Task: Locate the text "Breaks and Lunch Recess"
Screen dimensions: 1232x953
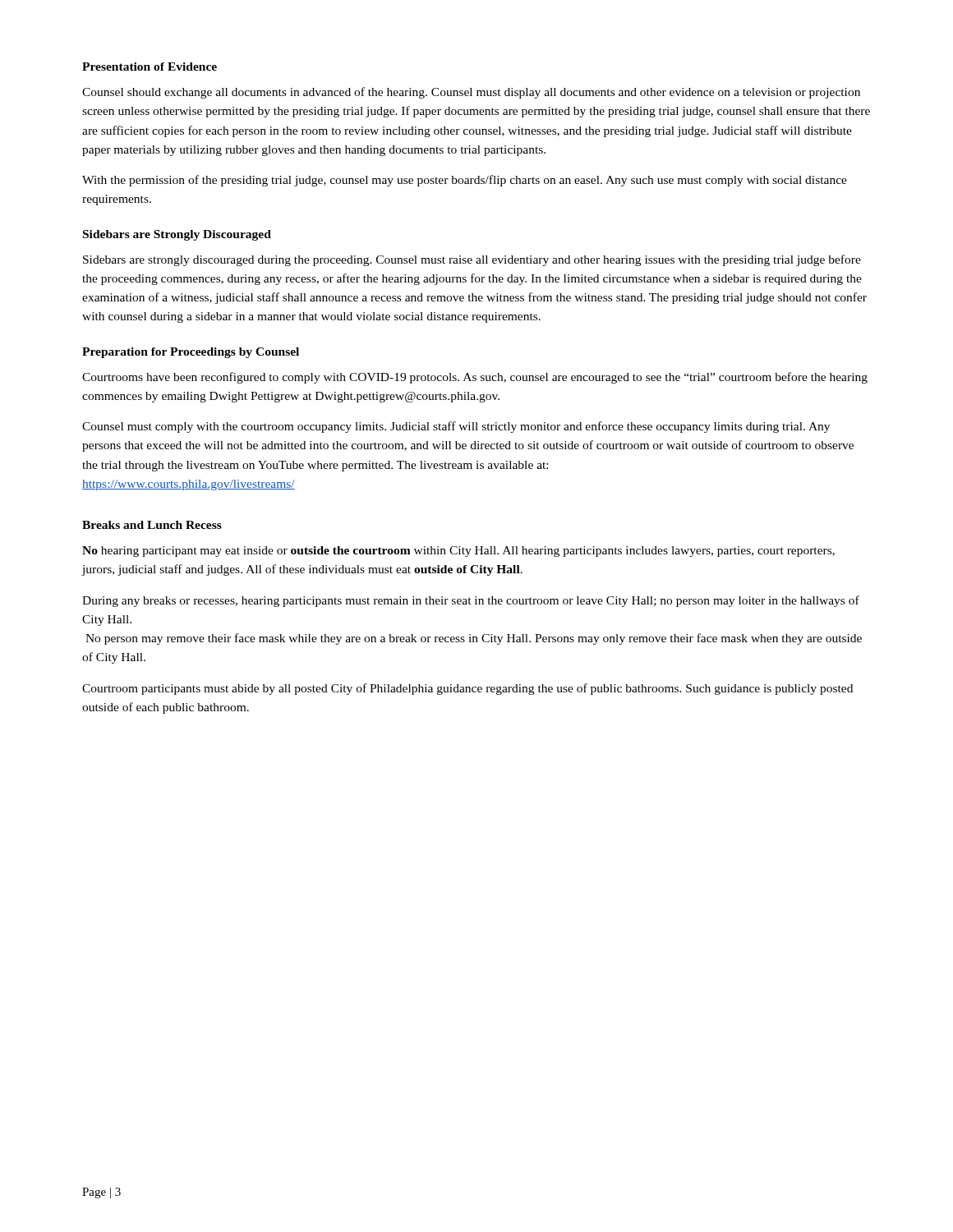Action: (152, 524)
